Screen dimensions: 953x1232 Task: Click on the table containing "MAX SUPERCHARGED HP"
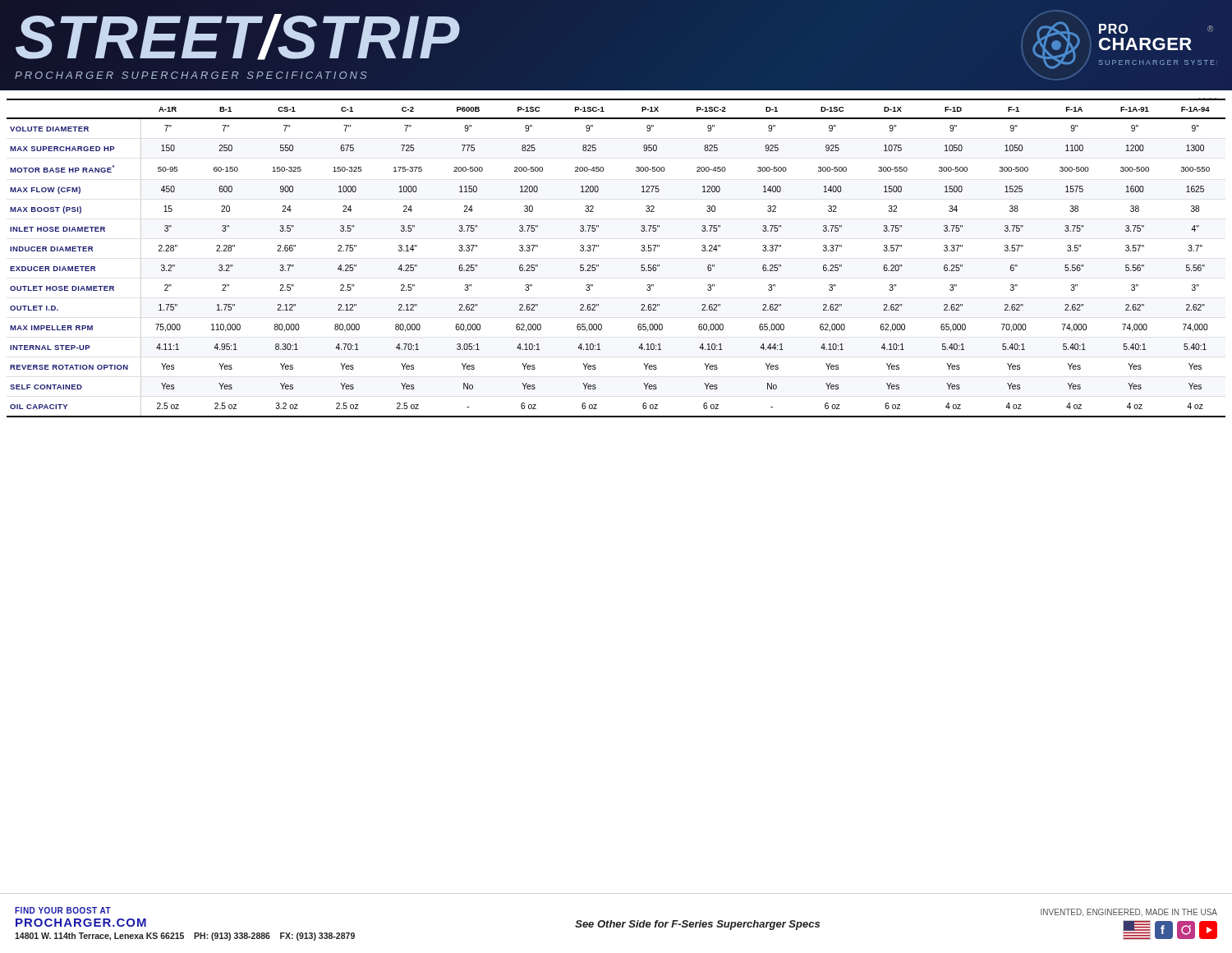click(616, 496)
